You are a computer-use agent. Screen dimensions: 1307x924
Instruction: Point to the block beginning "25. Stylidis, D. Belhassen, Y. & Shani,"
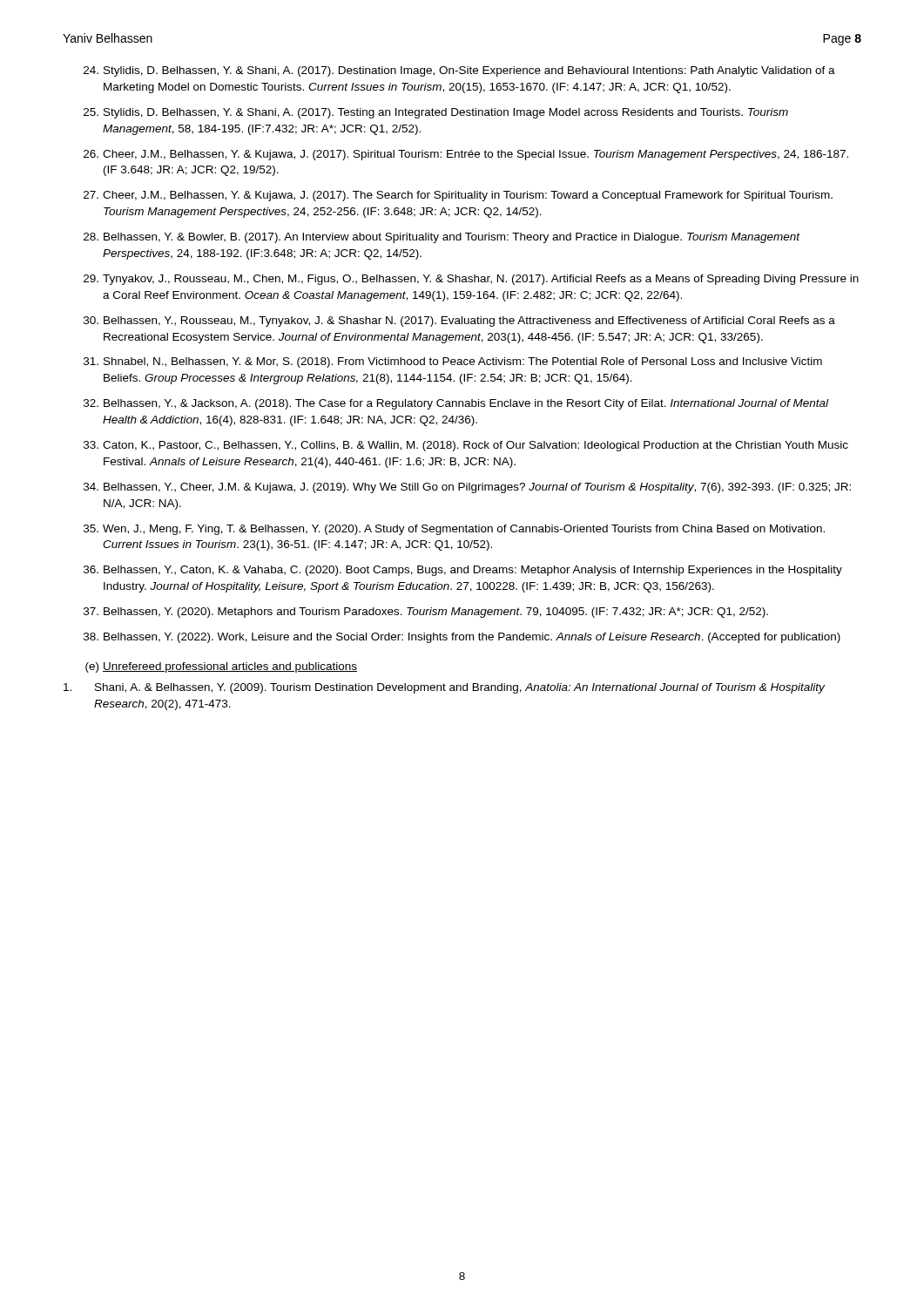coord(462,121)
